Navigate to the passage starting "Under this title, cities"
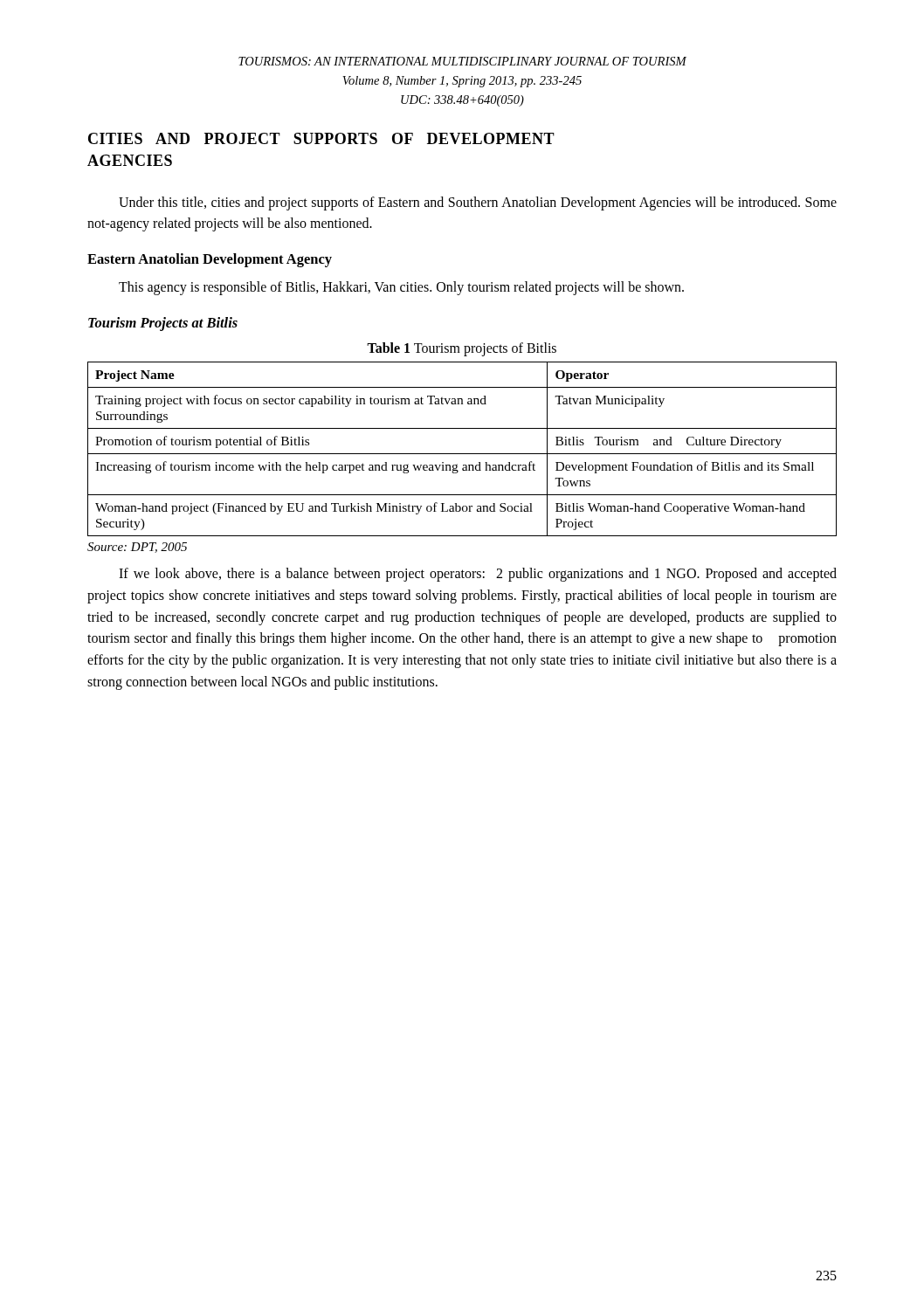This screenshot has width=924, height=1310. [462, 213]
